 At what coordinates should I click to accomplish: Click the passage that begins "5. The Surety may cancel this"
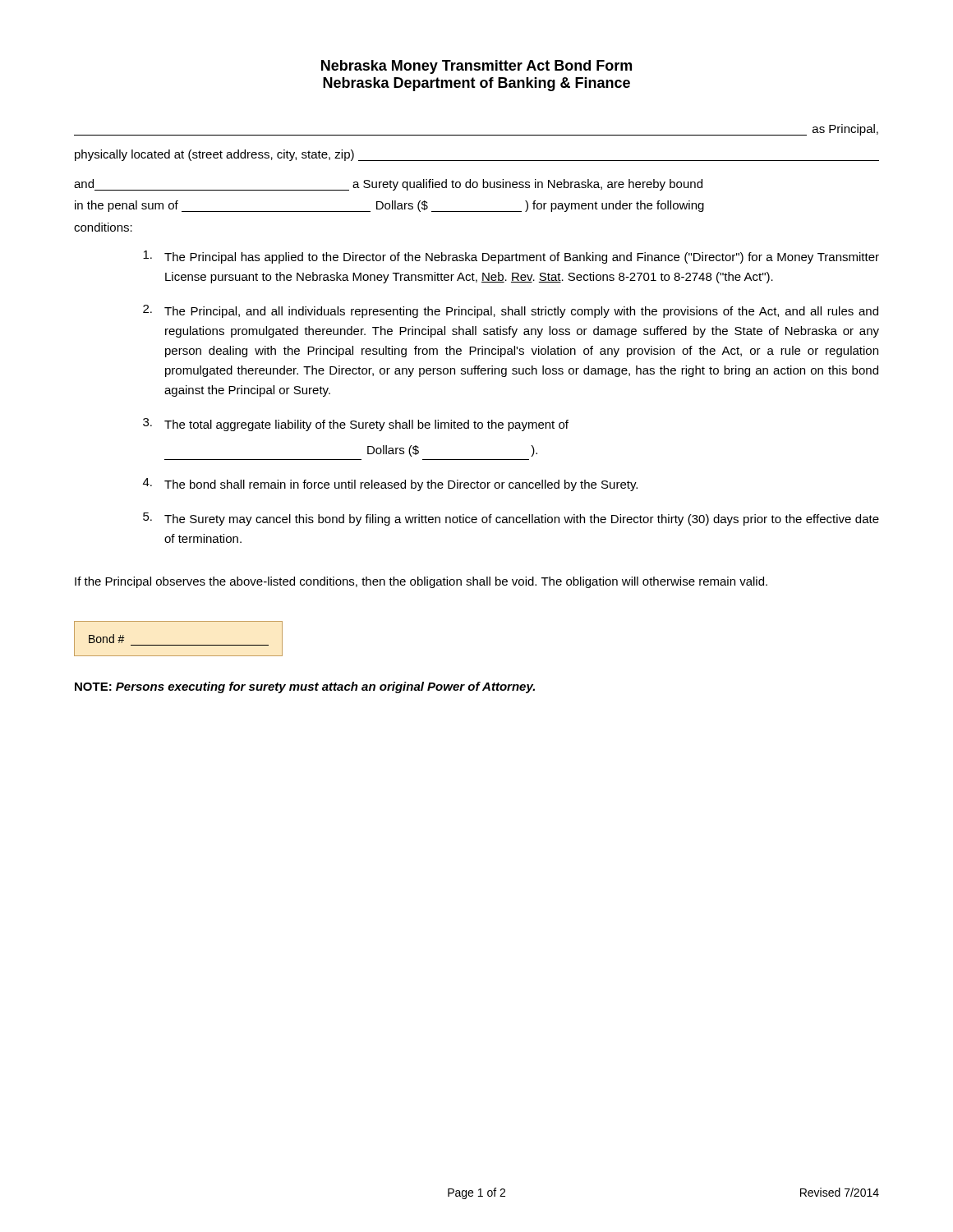(501, 529)
